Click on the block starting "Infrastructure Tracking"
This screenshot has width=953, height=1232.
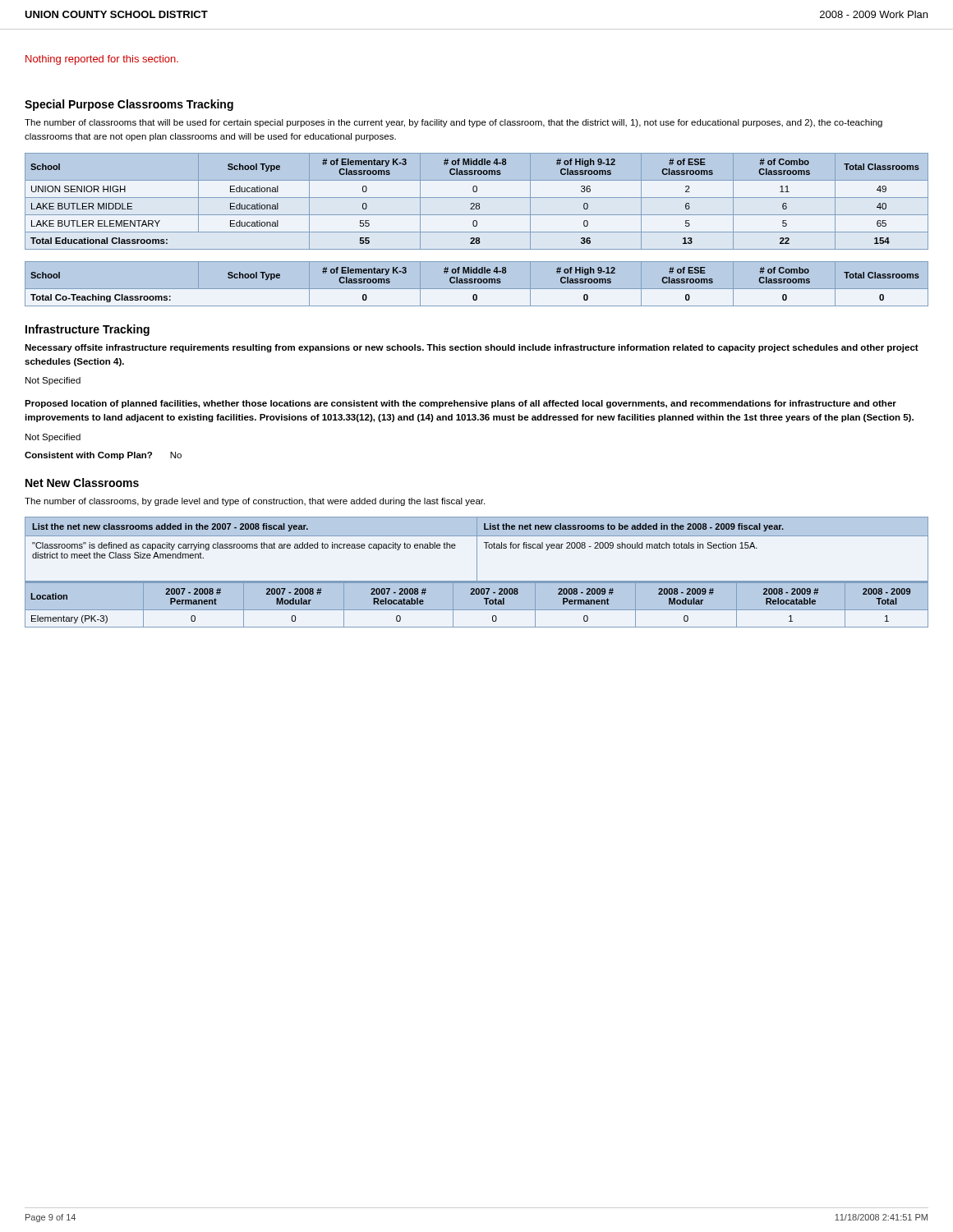tap(87, 329)
